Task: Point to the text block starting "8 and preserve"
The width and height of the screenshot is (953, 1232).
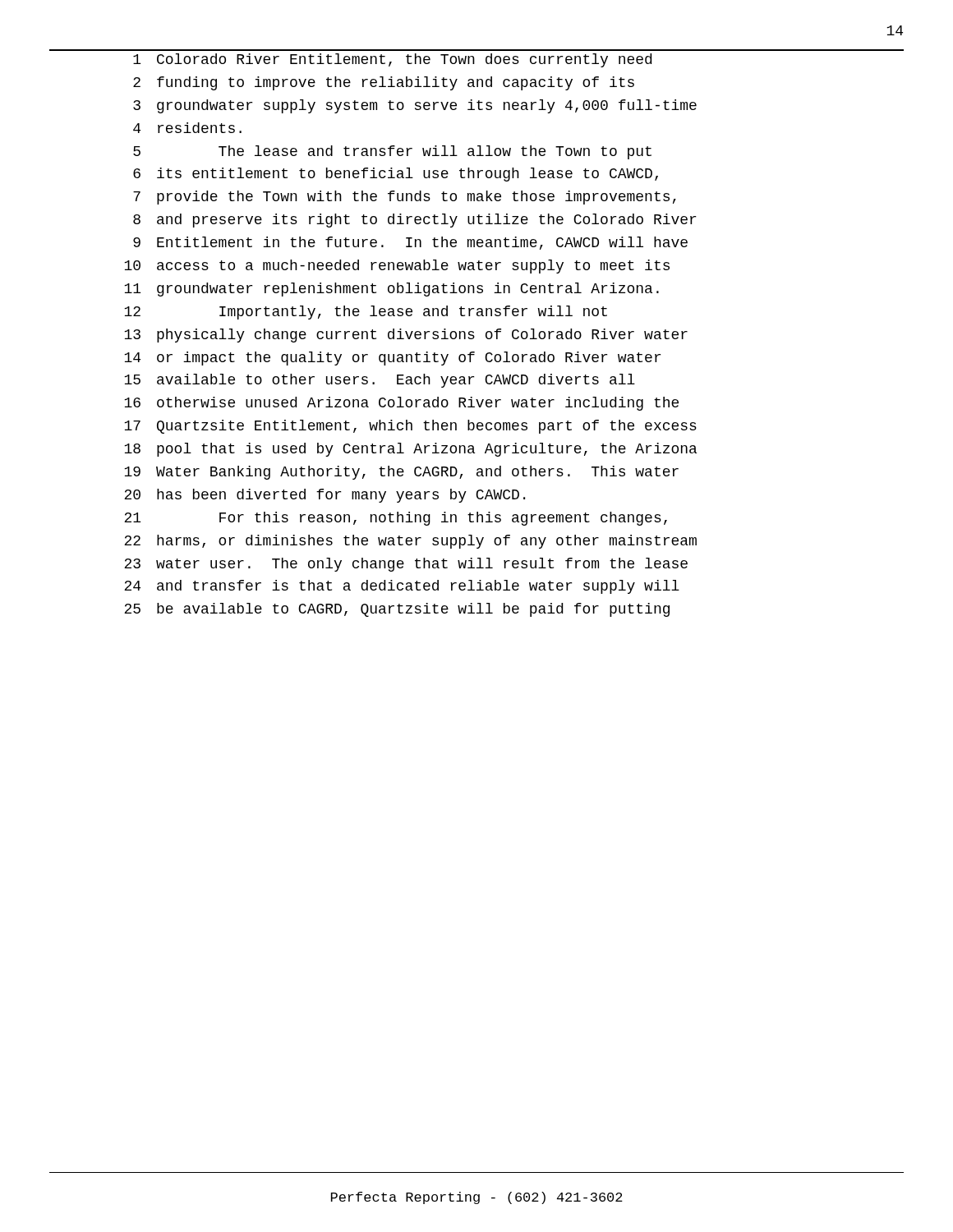Action: click(x=398, y=221)
